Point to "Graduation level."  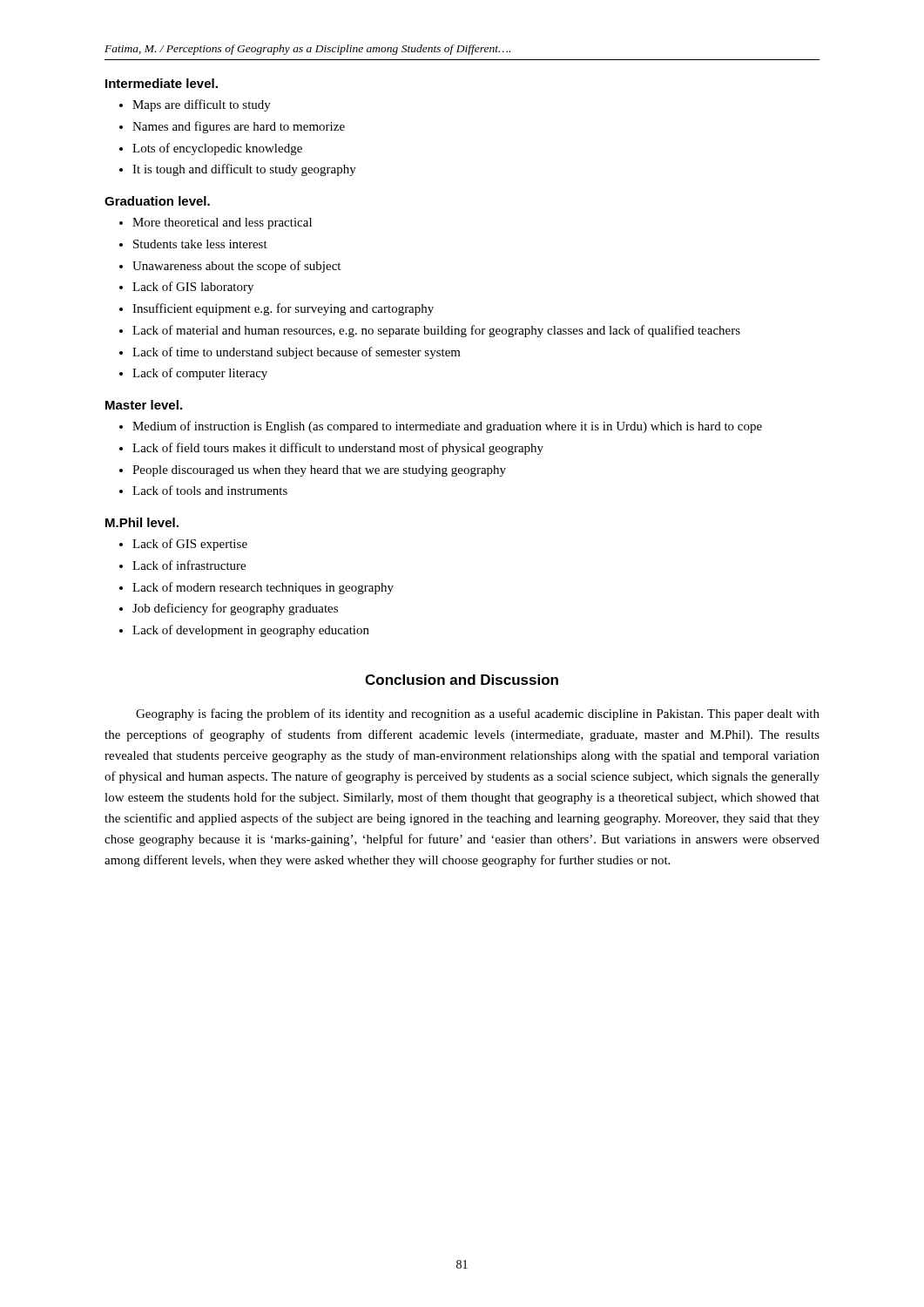pyautogui.click(x=157, y=201)
